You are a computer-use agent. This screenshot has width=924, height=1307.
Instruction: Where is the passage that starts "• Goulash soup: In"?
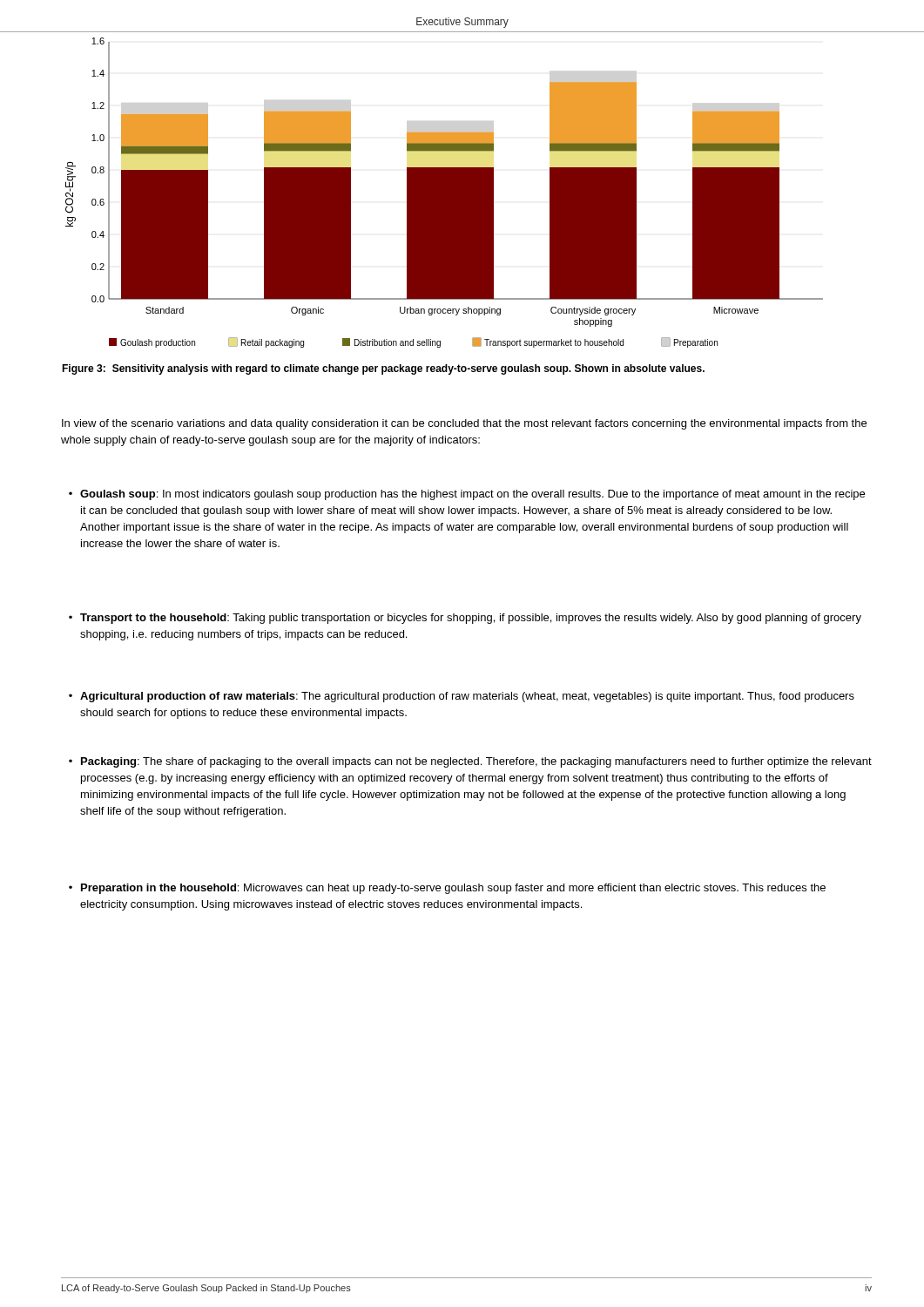coord(466,519)
